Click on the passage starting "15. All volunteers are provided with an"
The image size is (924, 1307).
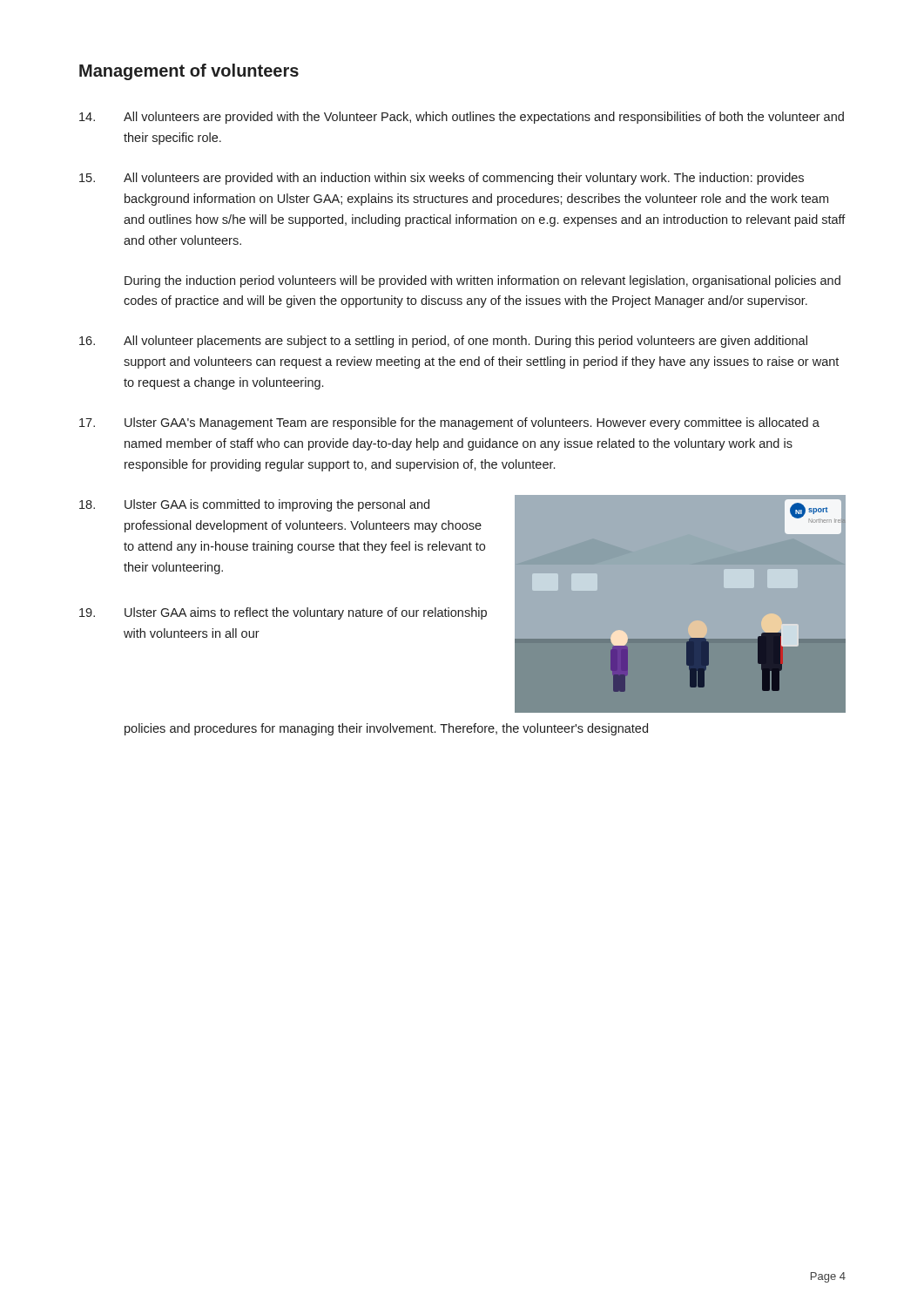[462, 210]
